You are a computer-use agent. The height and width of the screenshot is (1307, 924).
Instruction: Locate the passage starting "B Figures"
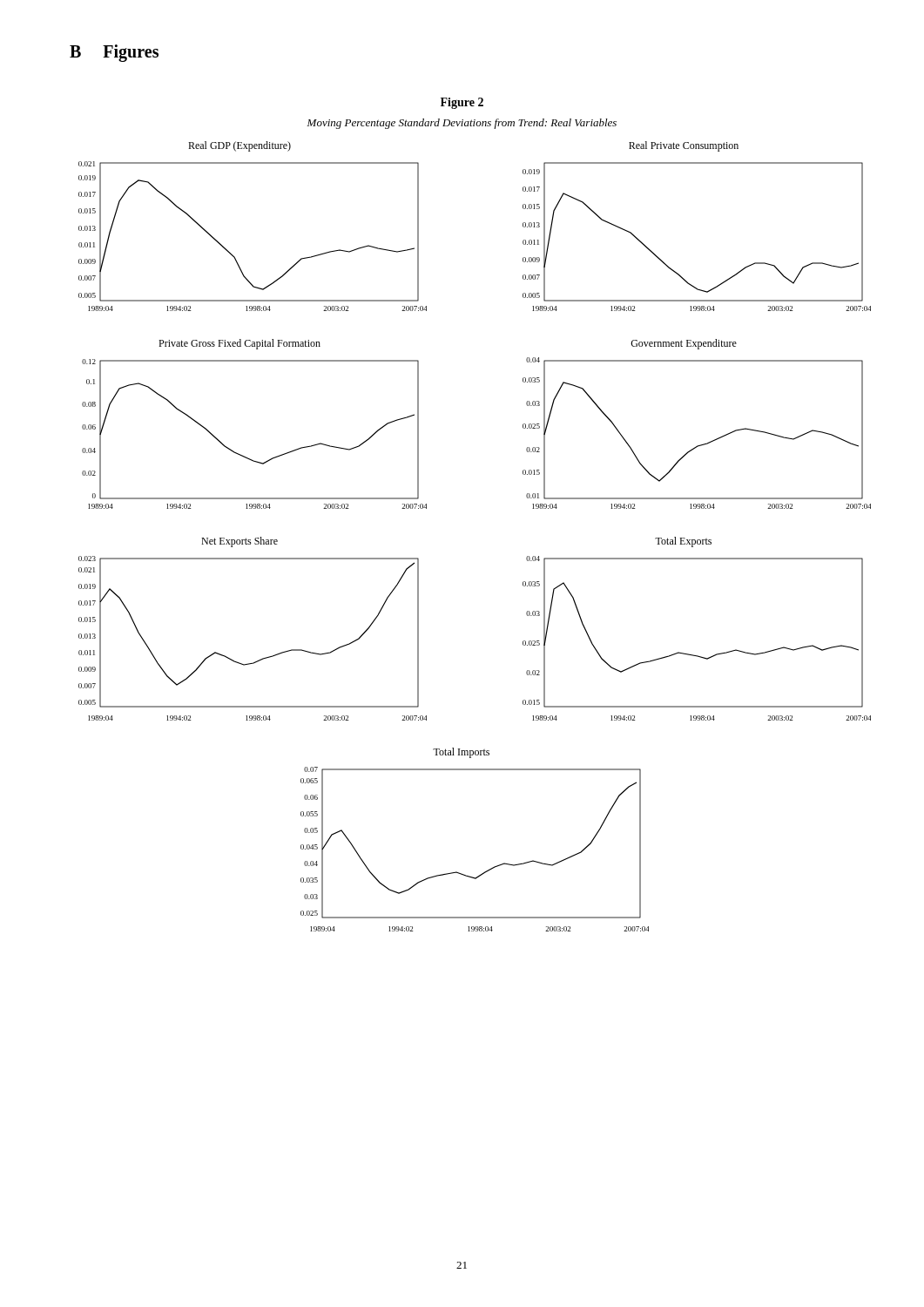point(114,51)
